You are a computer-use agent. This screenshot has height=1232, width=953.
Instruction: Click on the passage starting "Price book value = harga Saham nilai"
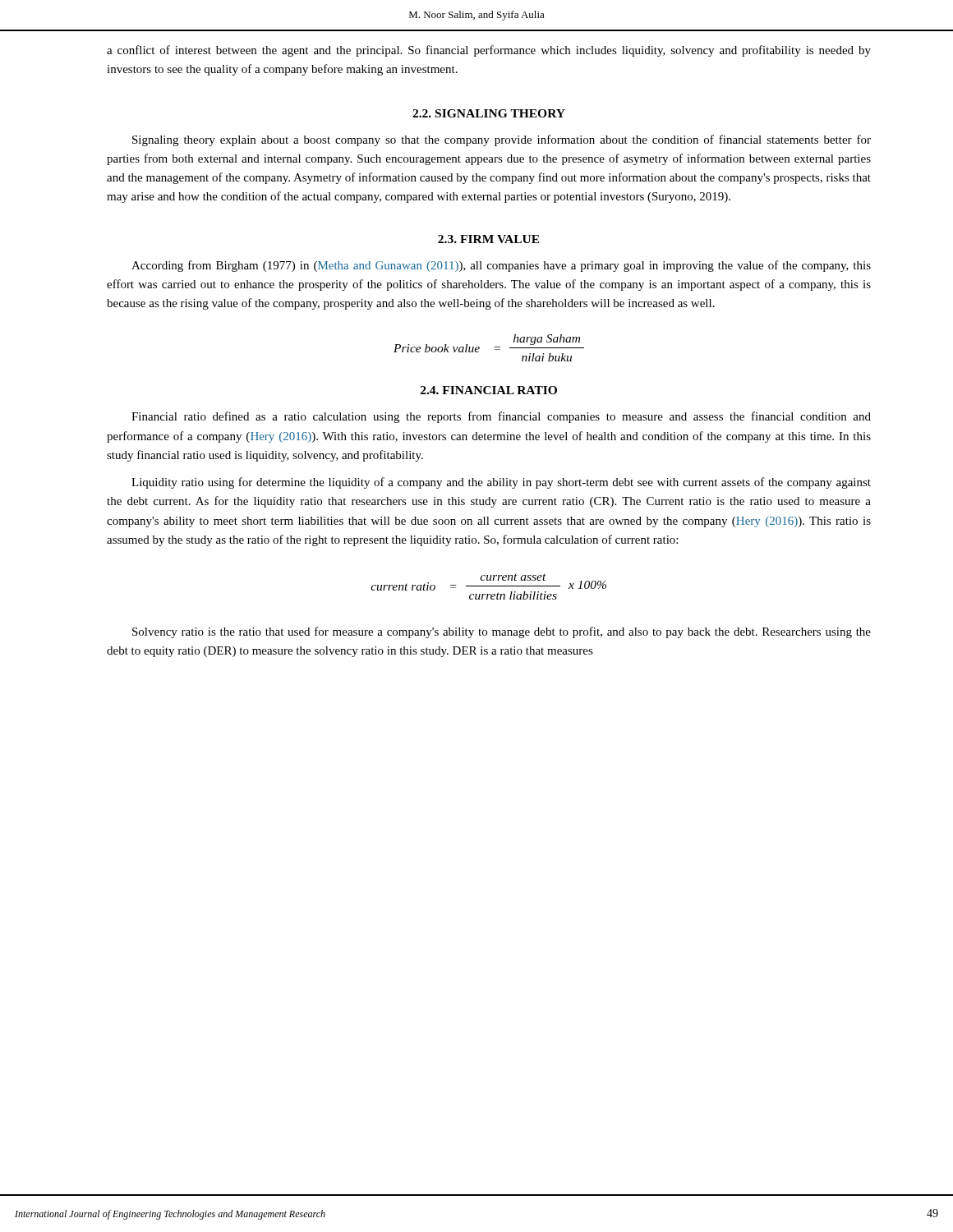(x=489, y=348)
